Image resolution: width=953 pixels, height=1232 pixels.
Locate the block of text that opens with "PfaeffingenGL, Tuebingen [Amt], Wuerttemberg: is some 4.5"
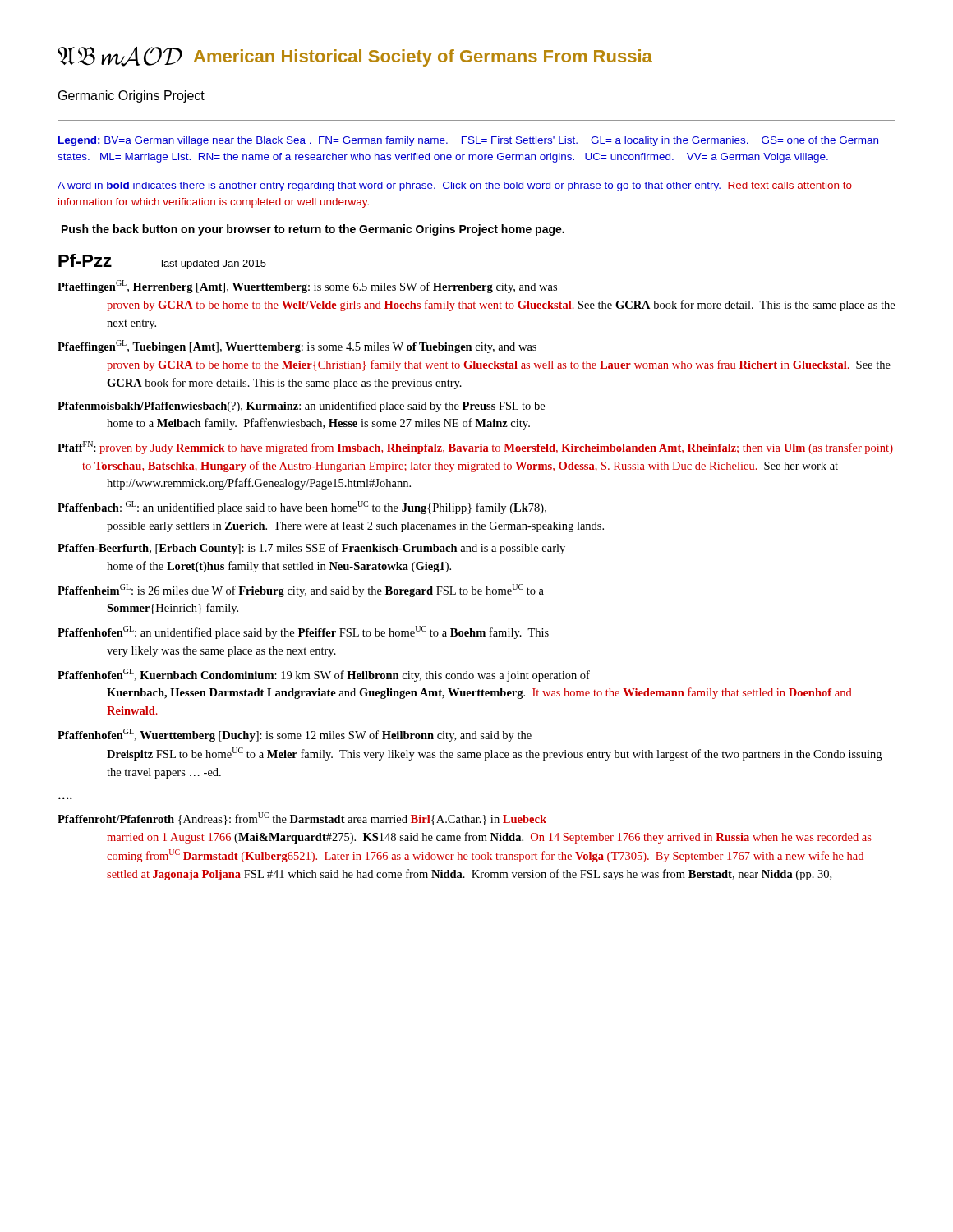pyautogui.click(x=476, y=365)
